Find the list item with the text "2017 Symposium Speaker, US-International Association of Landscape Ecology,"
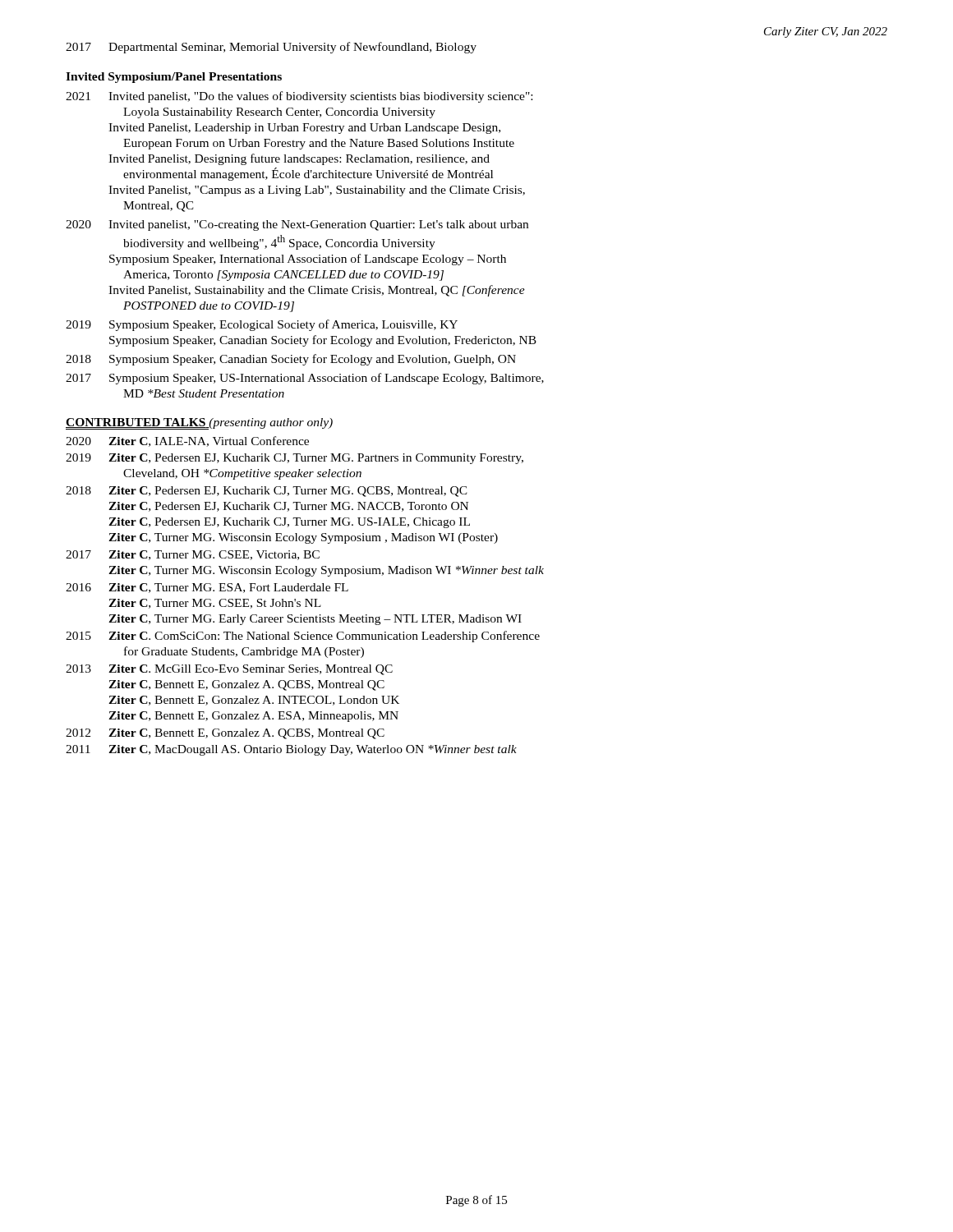This screenshot has height=1232, width=953. click(476, 386)
